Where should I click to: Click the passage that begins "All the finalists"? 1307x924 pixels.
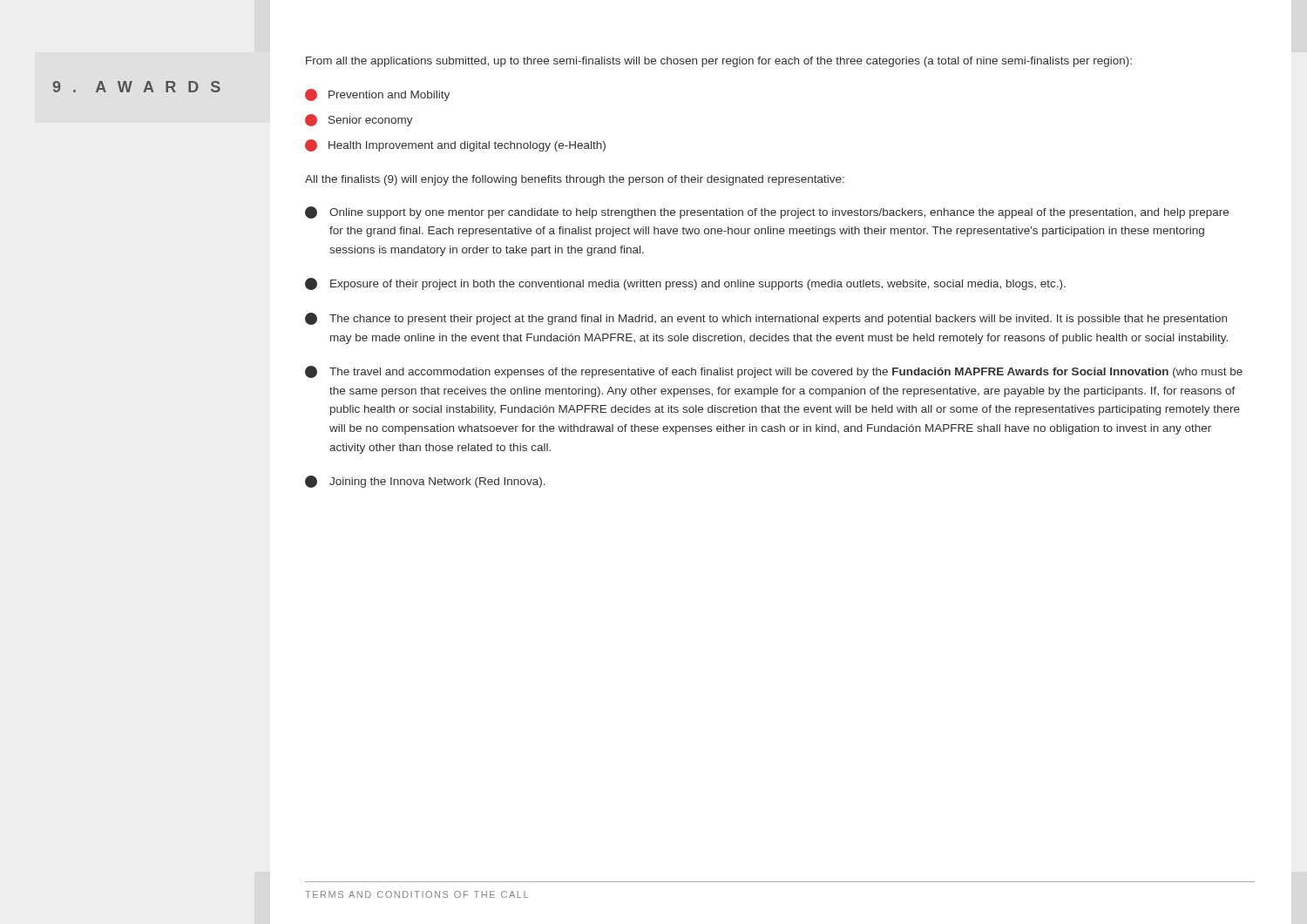click(x=575, y=179)
